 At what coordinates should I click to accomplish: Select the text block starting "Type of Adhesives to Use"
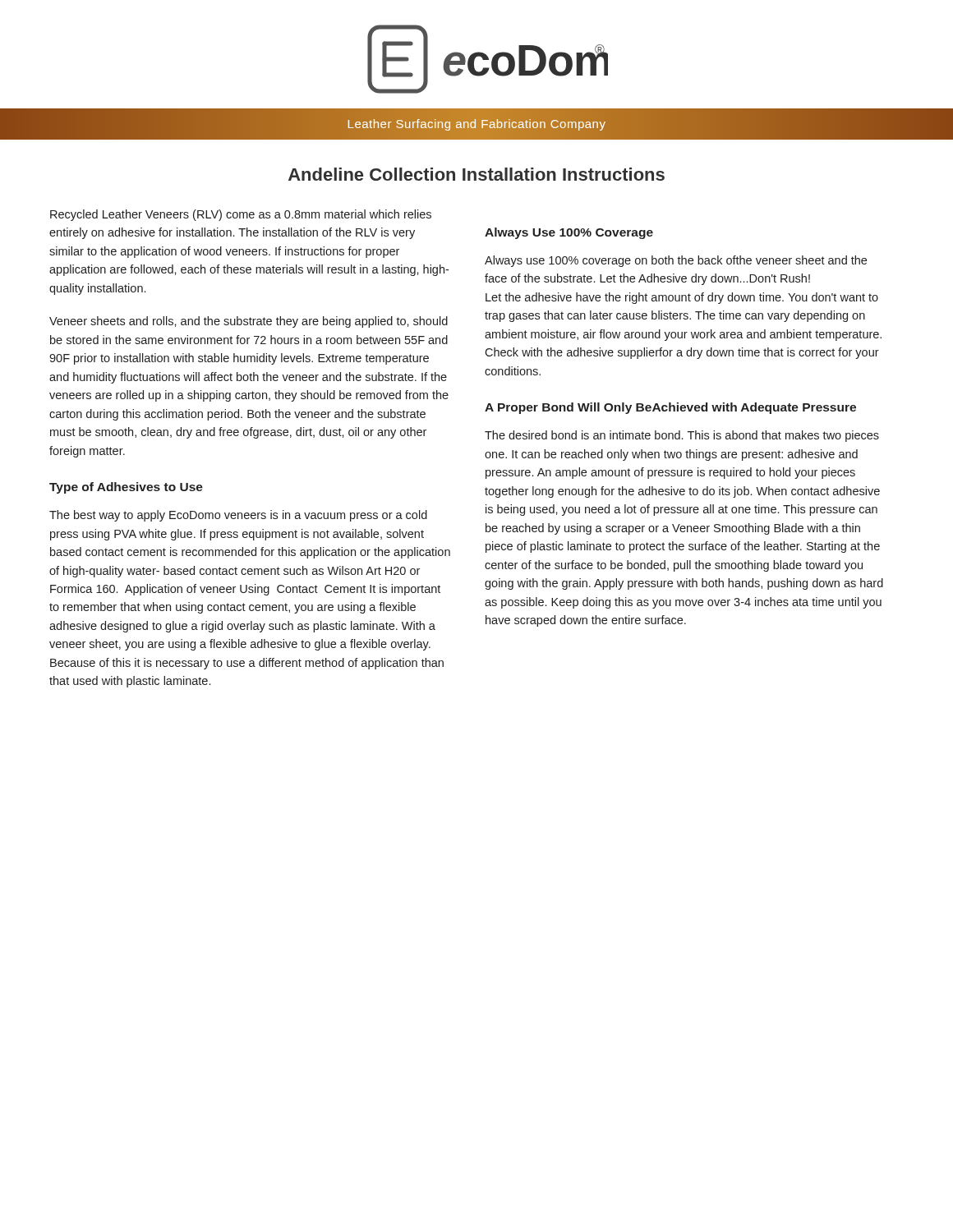click(126, 487)
